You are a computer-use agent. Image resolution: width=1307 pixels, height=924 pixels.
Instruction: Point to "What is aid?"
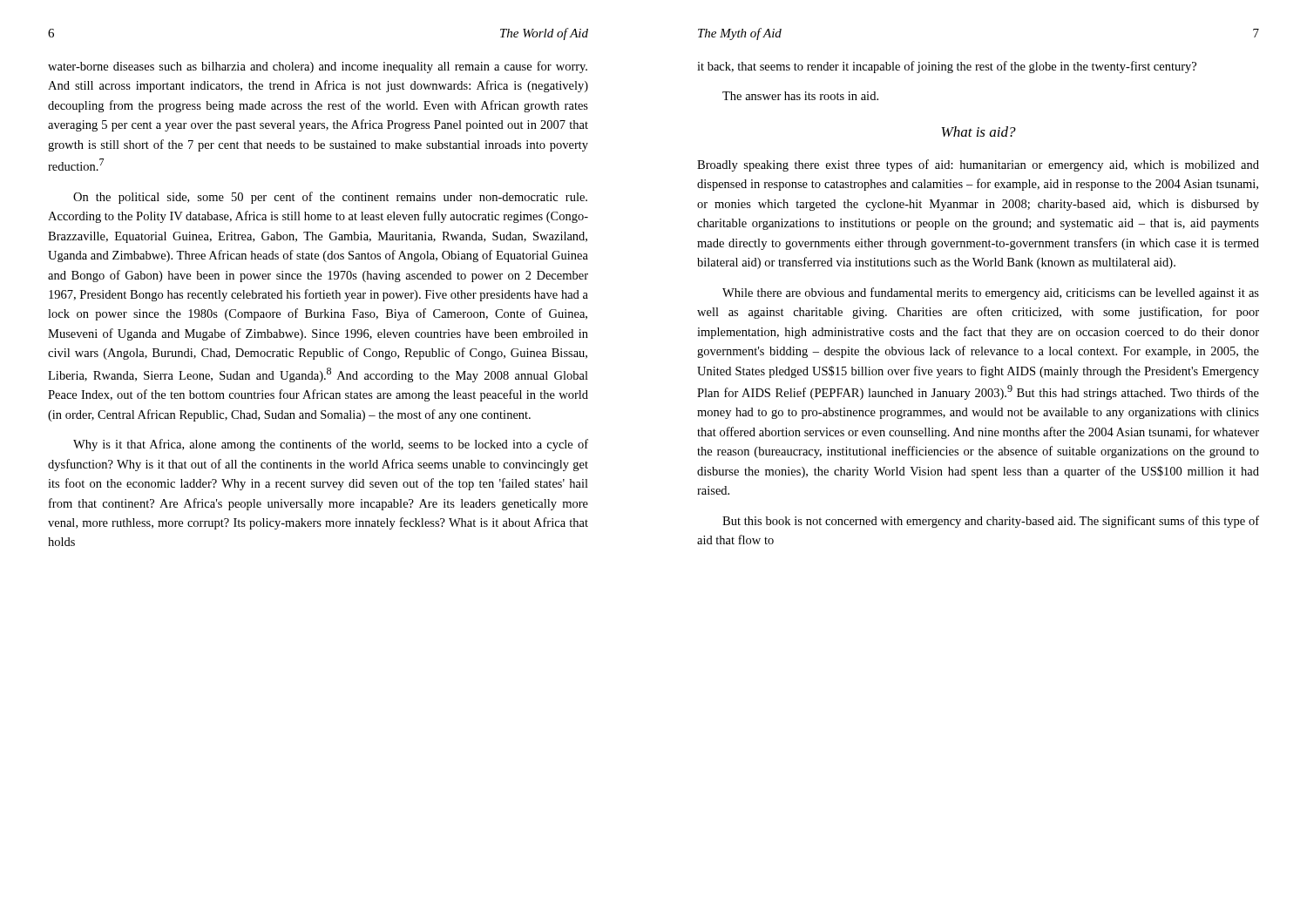pos(978,132)
